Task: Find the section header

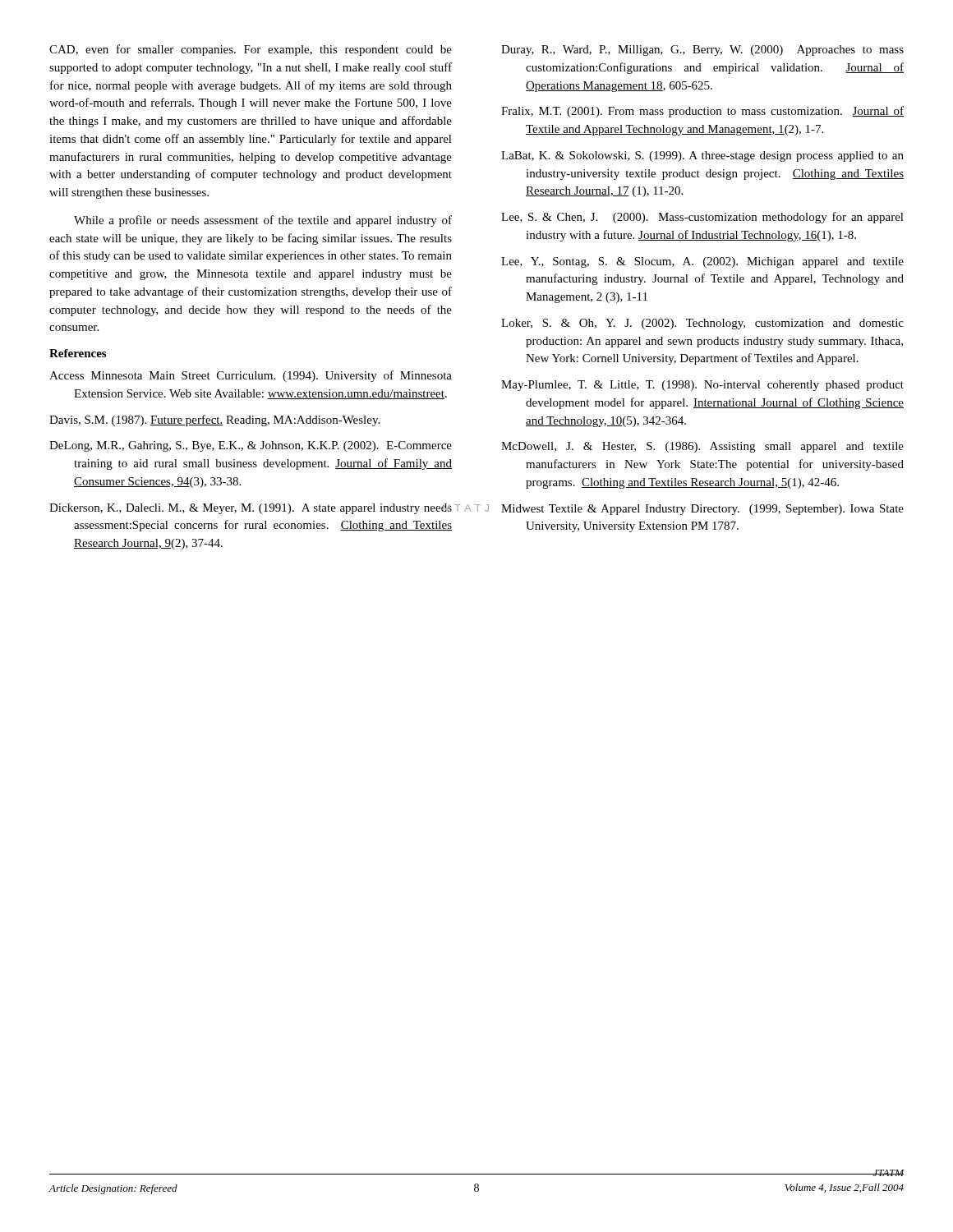Action: [x=78, y=353]
